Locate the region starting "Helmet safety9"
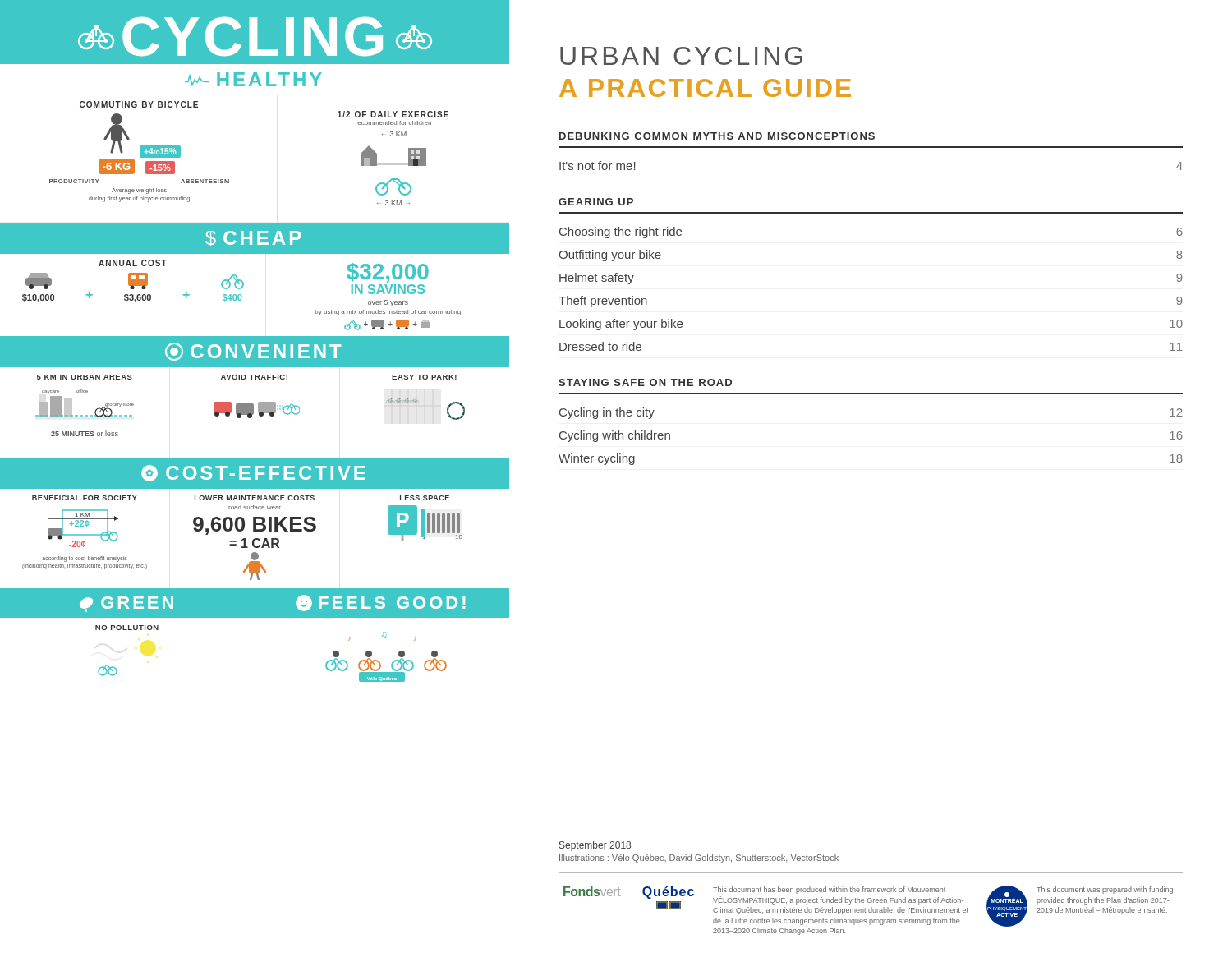The image size is (1232, 953). tap(593, 278)
